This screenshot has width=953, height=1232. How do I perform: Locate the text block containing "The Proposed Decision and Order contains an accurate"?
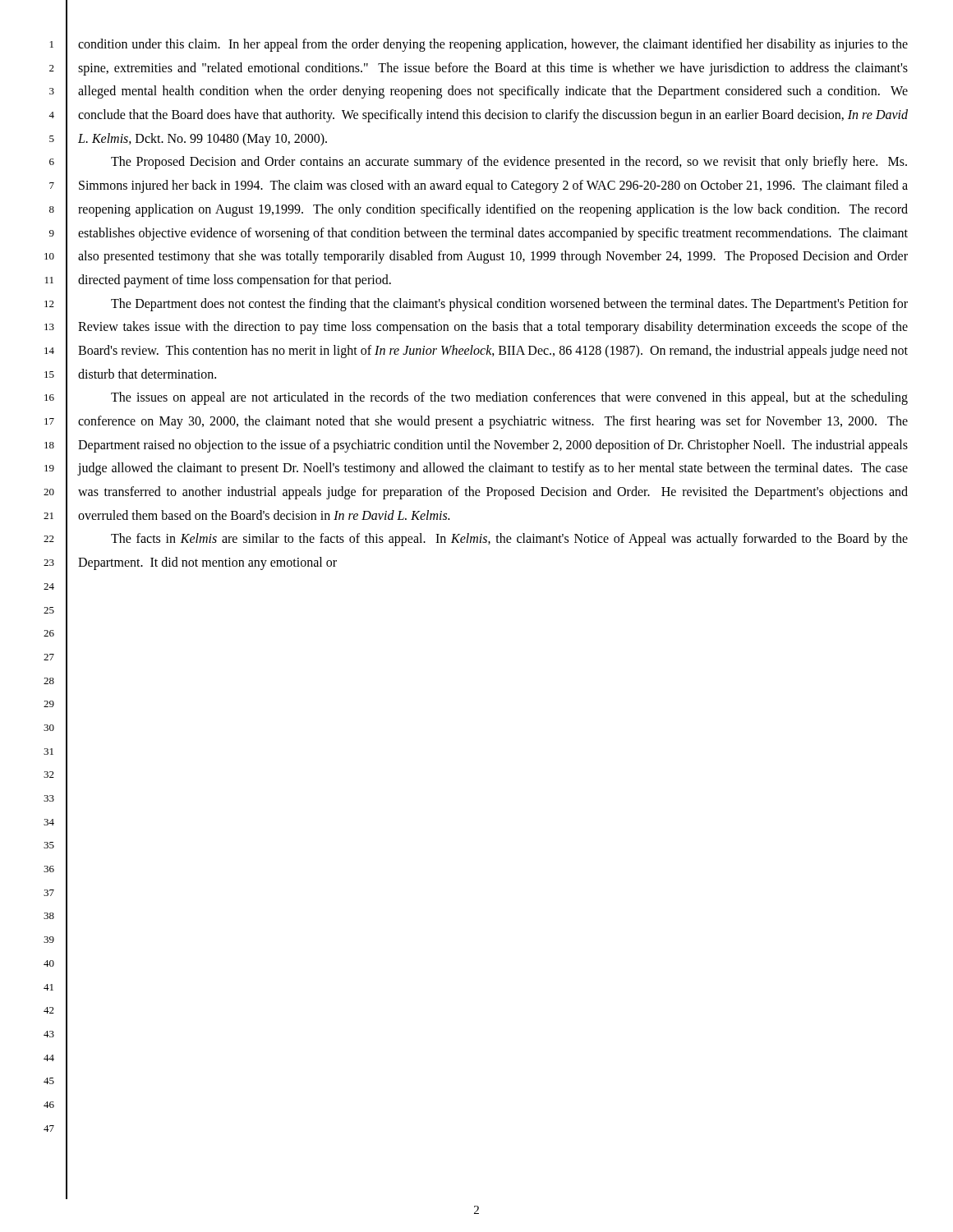493,221
